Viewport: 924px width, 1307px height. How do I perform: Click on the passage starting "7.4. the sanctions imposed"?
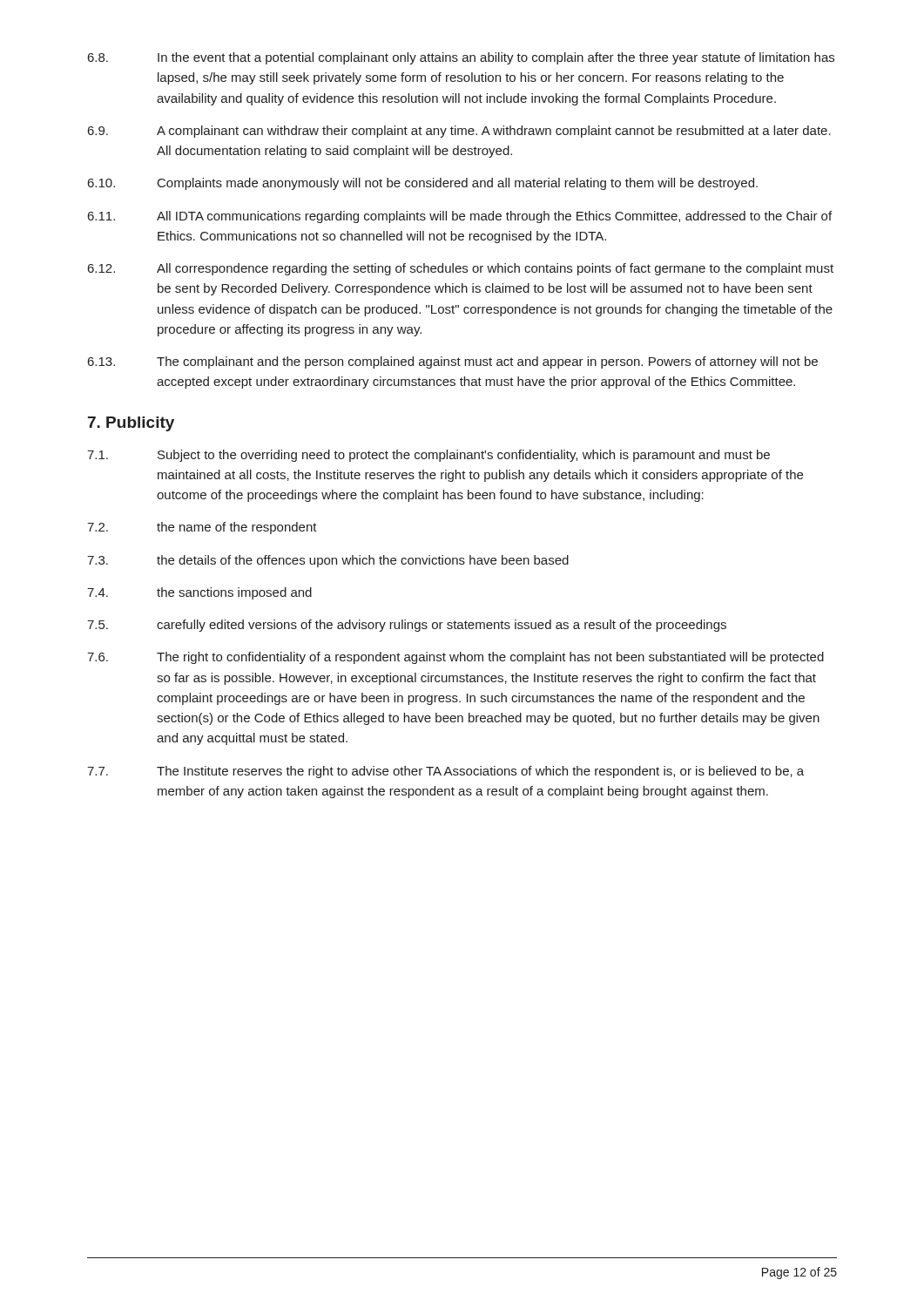pos(199,593)
